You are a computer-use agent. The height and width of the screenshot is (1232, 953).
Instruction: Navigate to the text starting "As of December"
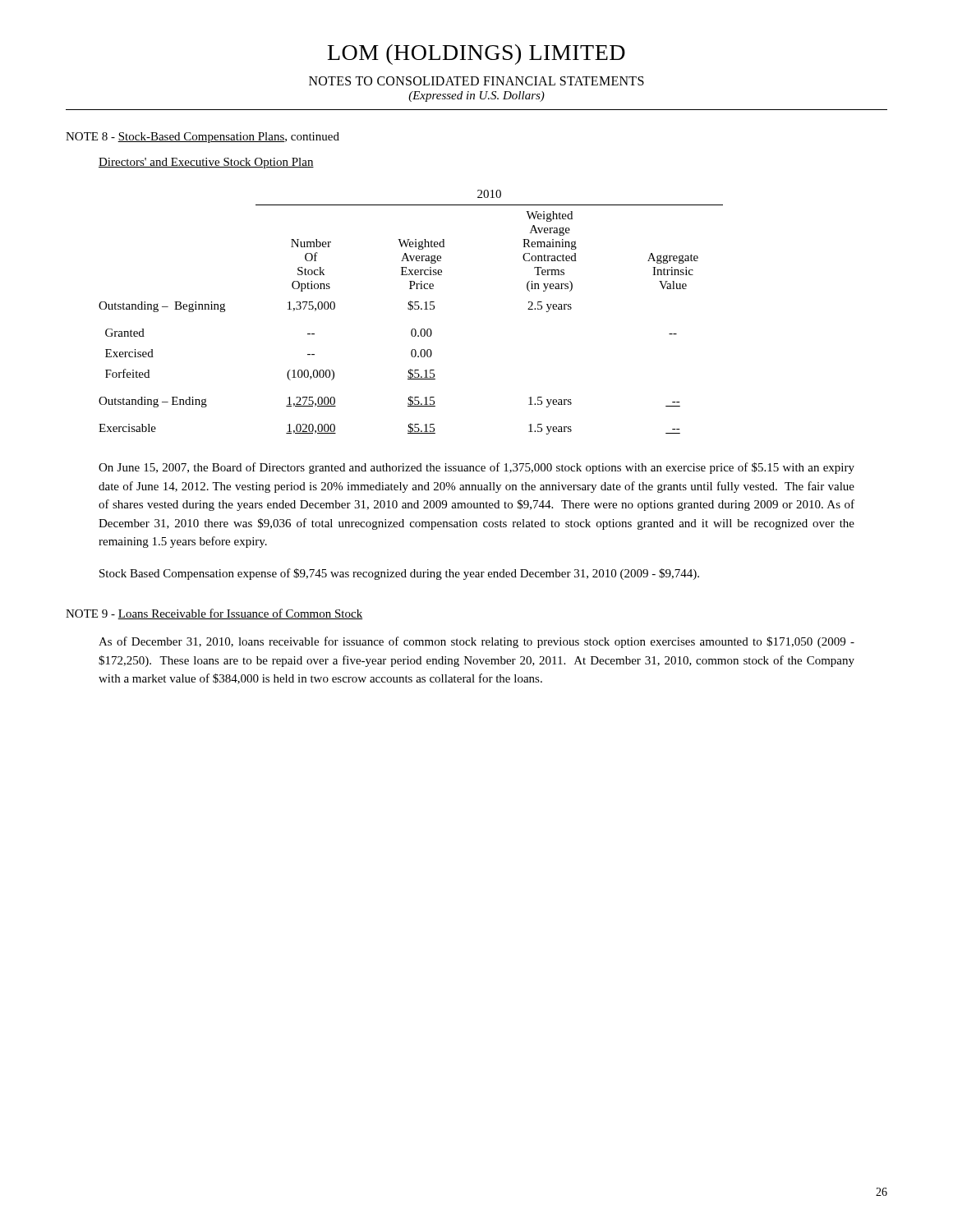click(476, 660)
